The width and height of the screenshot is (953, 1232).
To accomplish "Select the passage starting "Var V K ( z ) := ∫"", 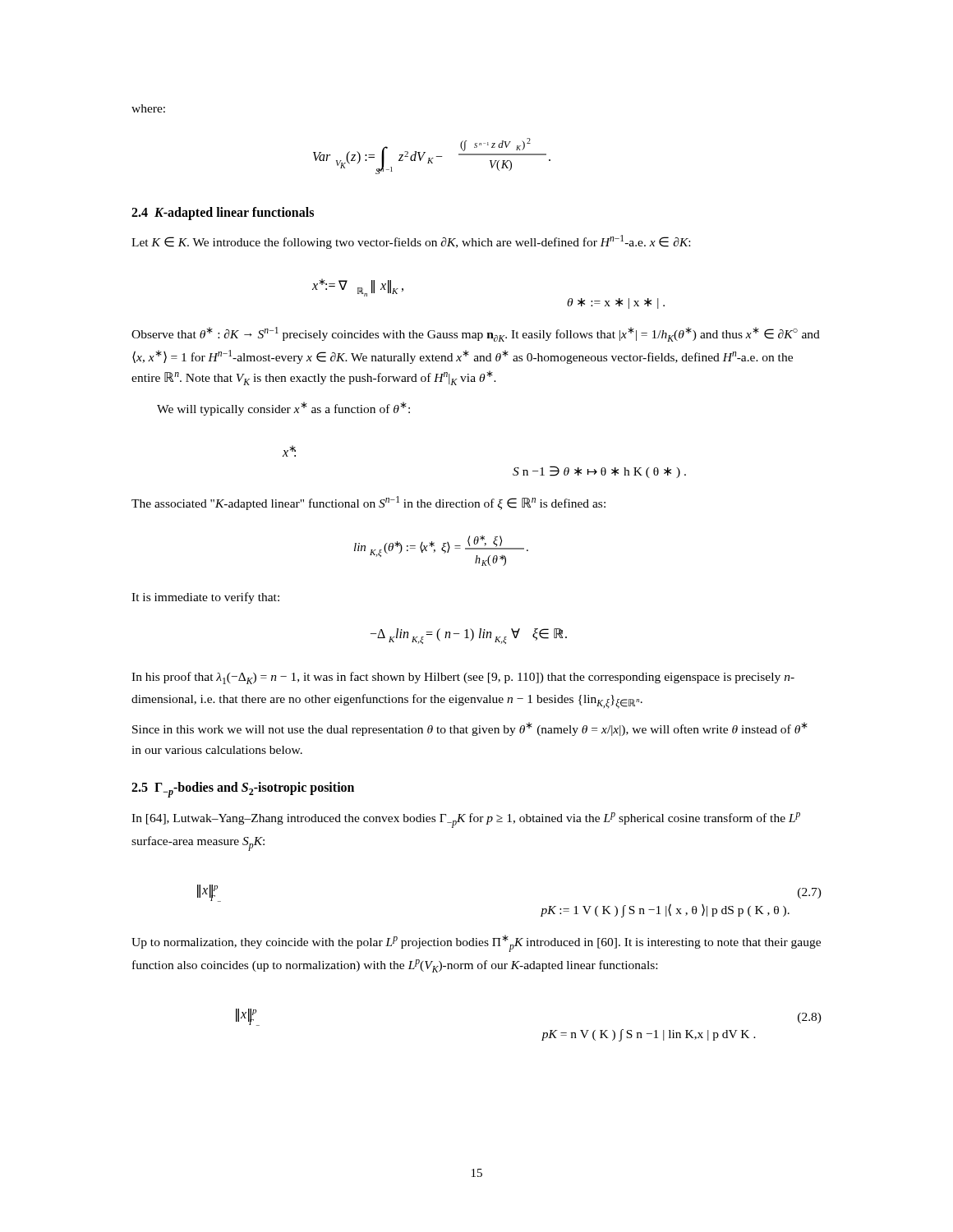I will click(476, 154).
